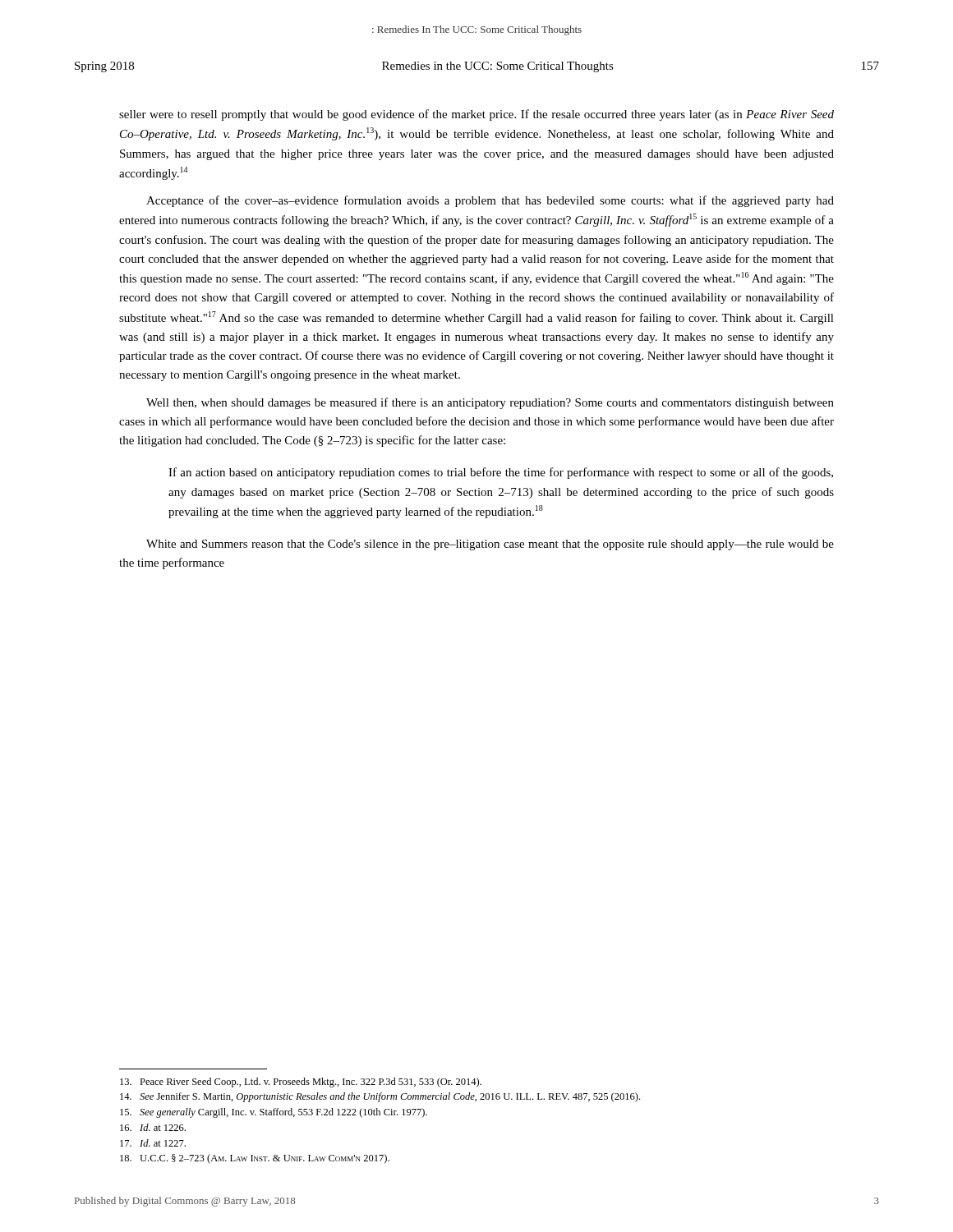Locate the text "Id. at 1227."
The height and width of the screenshot is (1232, 953).
pyautogui.click(x=153, y=1143)
